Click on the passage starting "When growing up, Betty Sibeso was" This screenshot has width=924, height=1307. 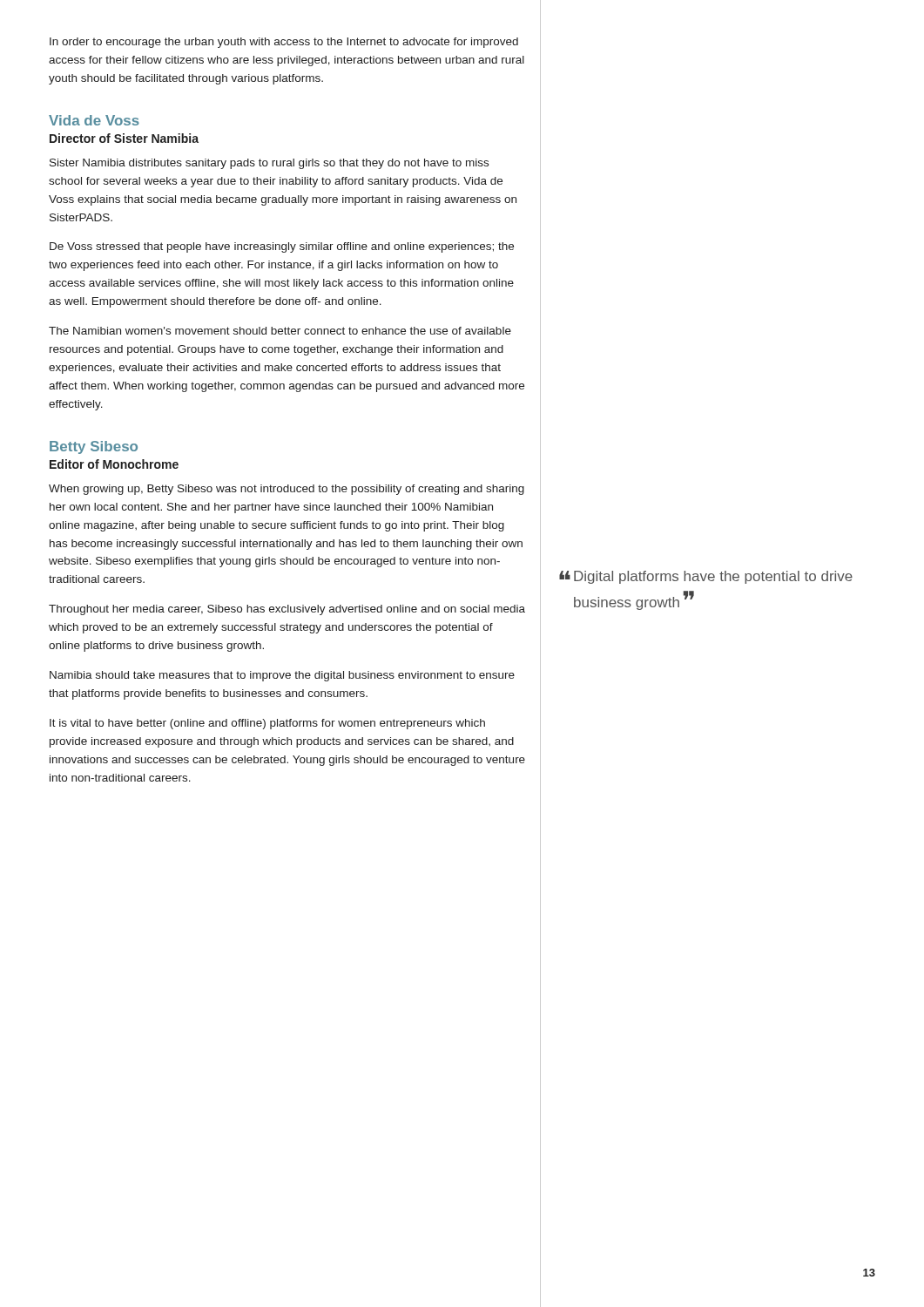click(x=287, y=534)
